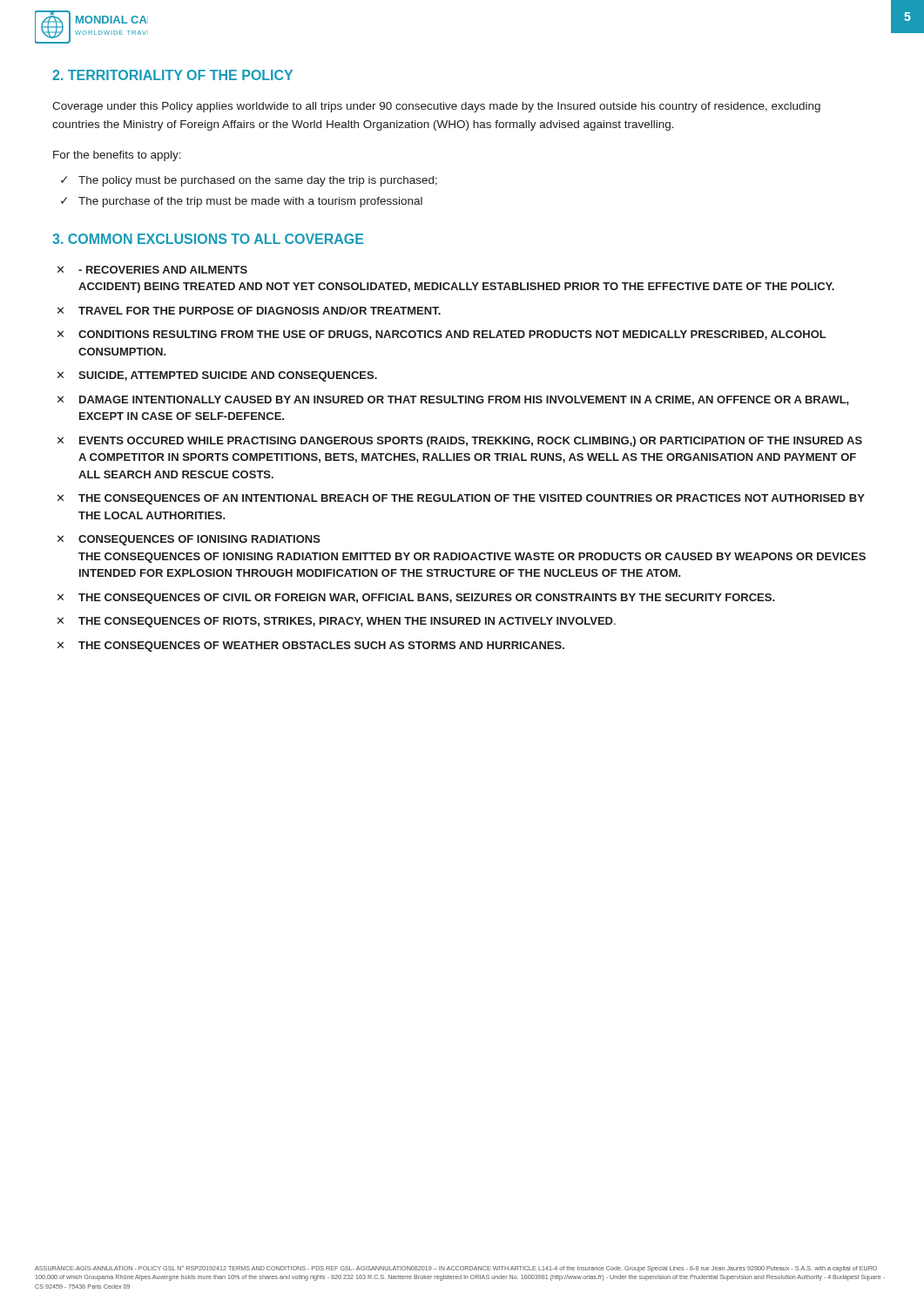Where is the passage that starts "✕ THE CONSEQUENCES OF AN"?
Viewport: 924px width, 1307px height.
(x=460, y=506)
